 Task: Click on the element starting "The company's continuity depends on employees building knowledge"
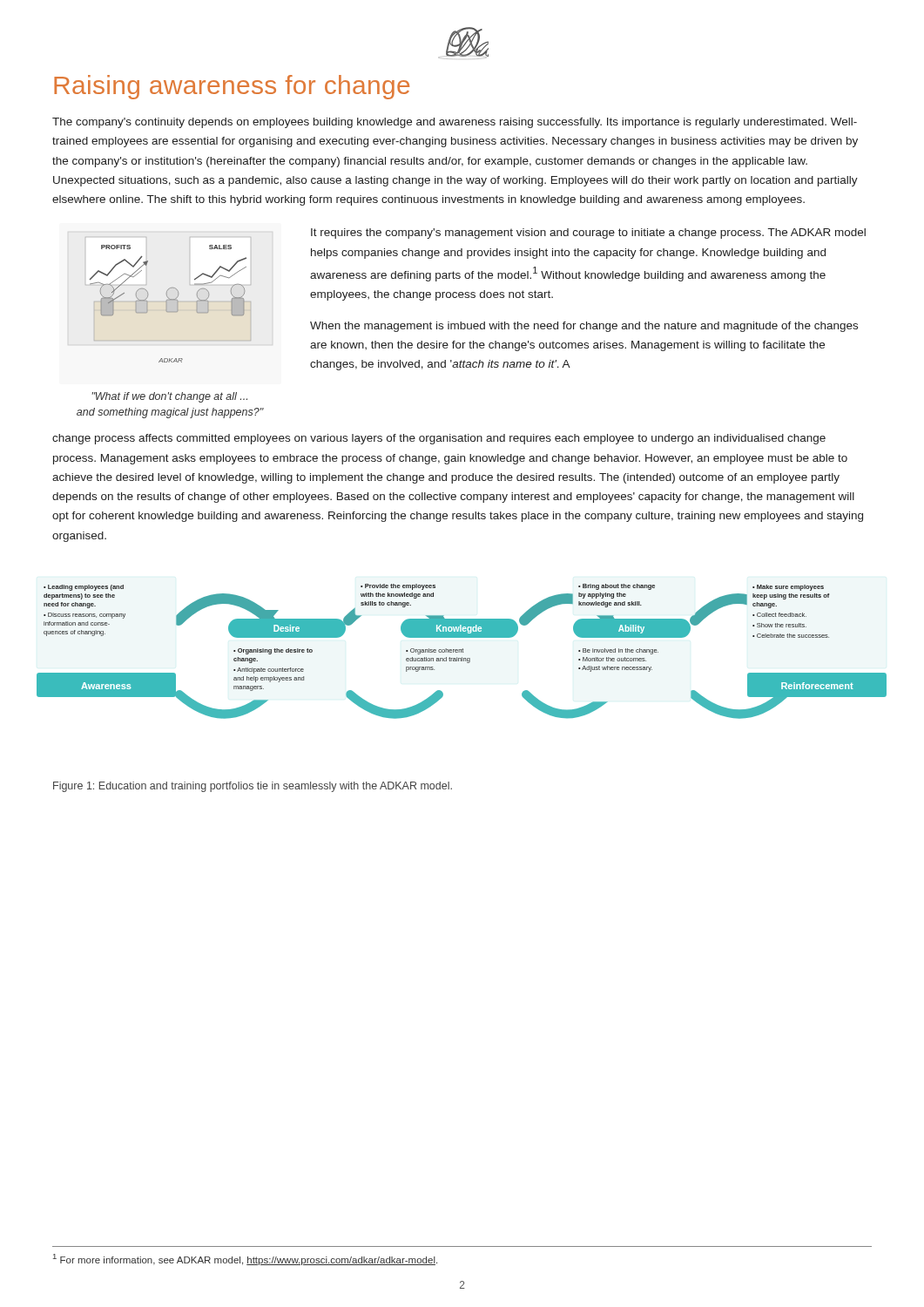pyautogui.click(x=455, y=160)
